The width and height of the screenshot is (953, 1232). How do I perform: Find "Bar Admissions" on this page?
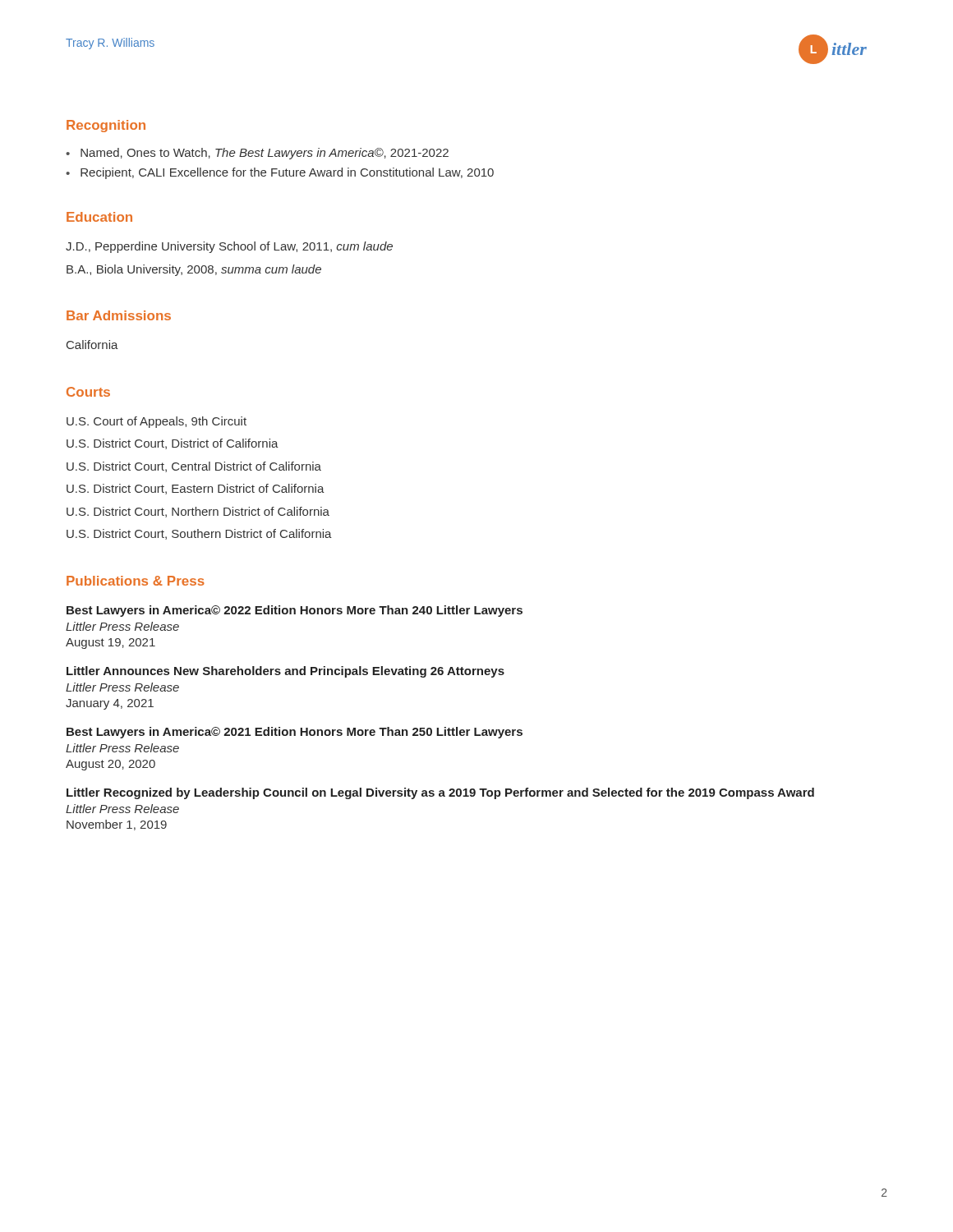tap(119, 316)
